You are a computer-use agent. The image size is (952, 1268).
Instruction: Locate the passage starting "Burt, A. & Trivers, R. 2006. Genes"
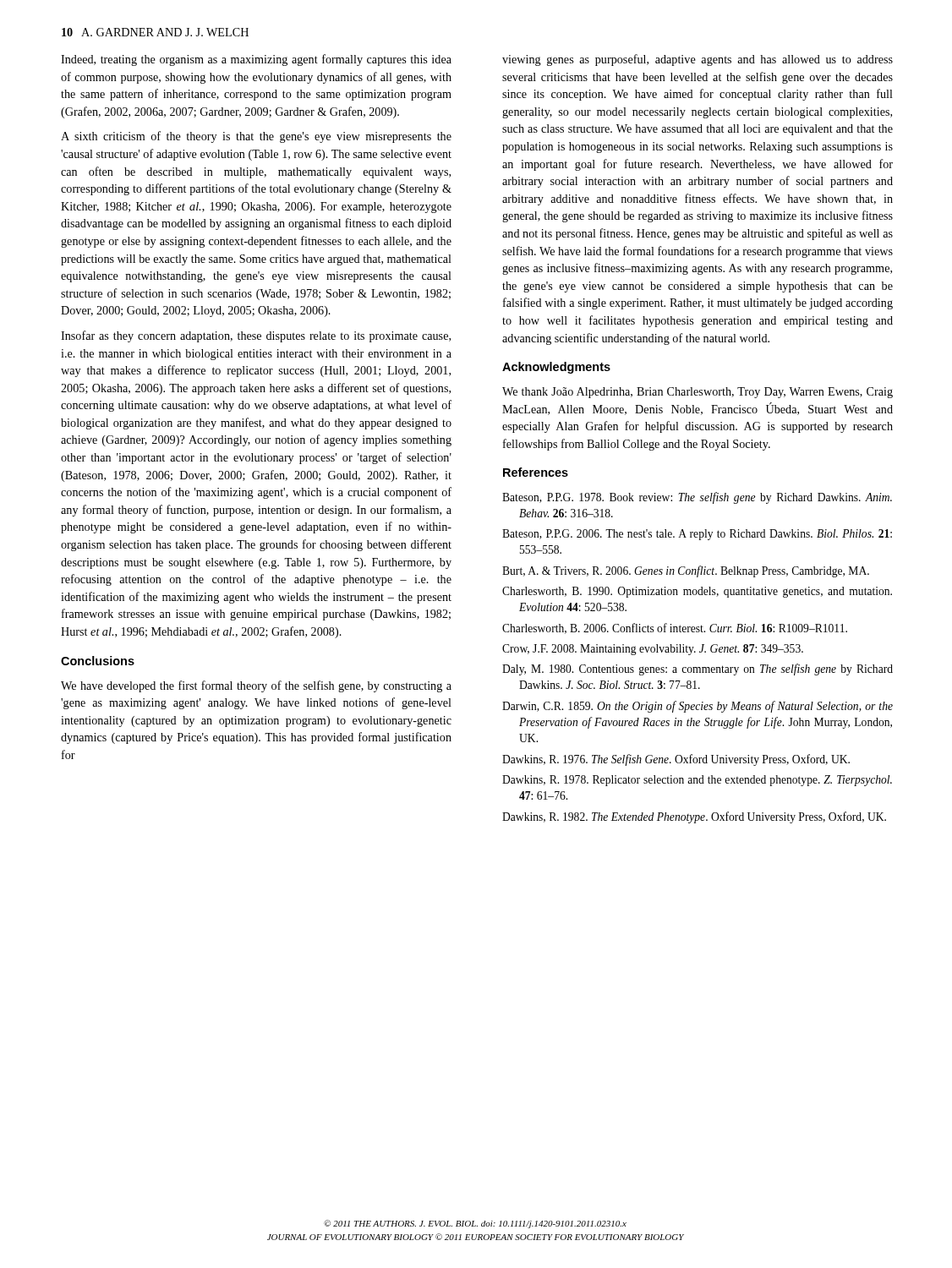pyautogui.click(x=697, y=571)
